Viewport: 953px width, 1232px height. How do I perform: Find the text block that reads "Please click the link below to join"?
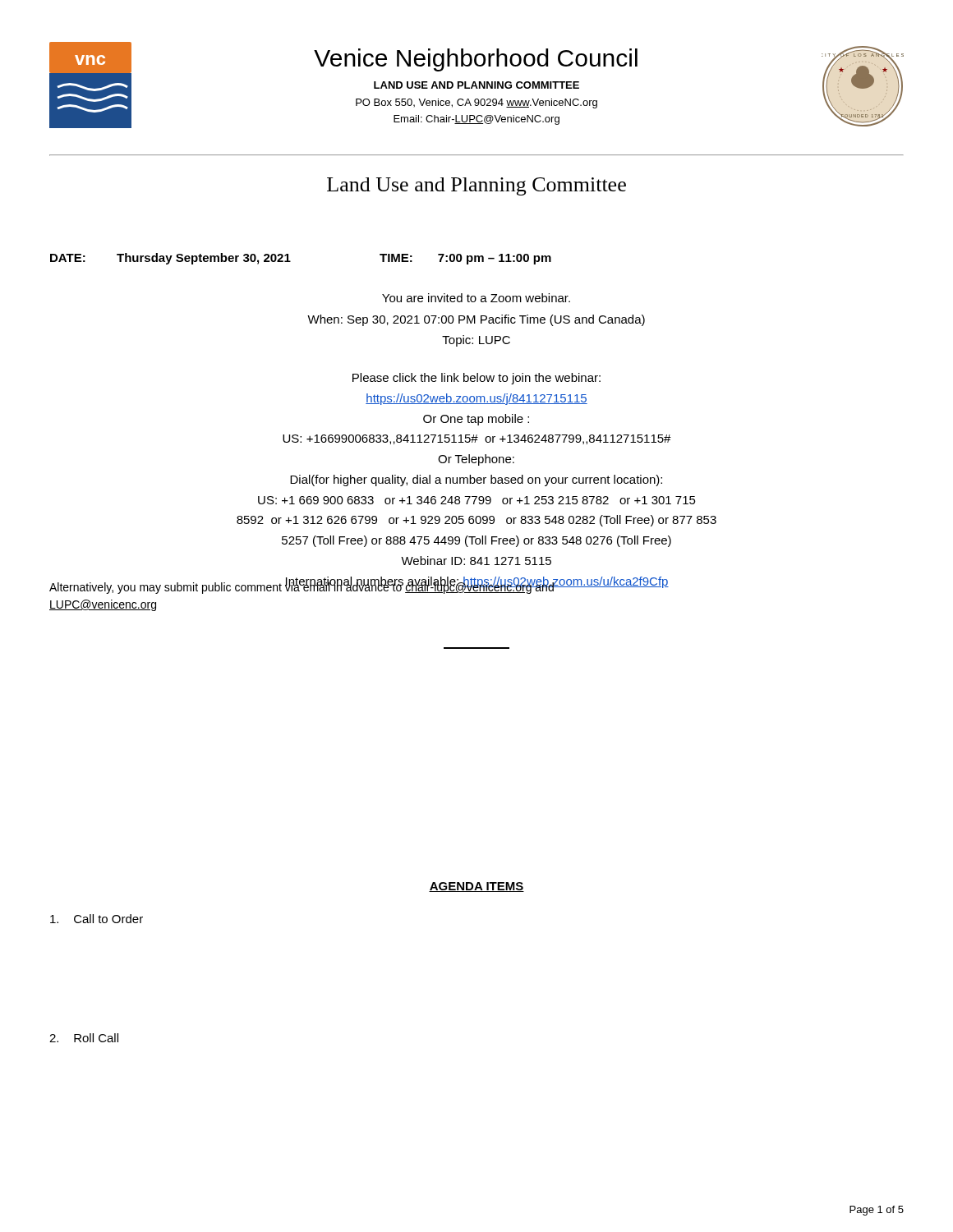(476, 479)
